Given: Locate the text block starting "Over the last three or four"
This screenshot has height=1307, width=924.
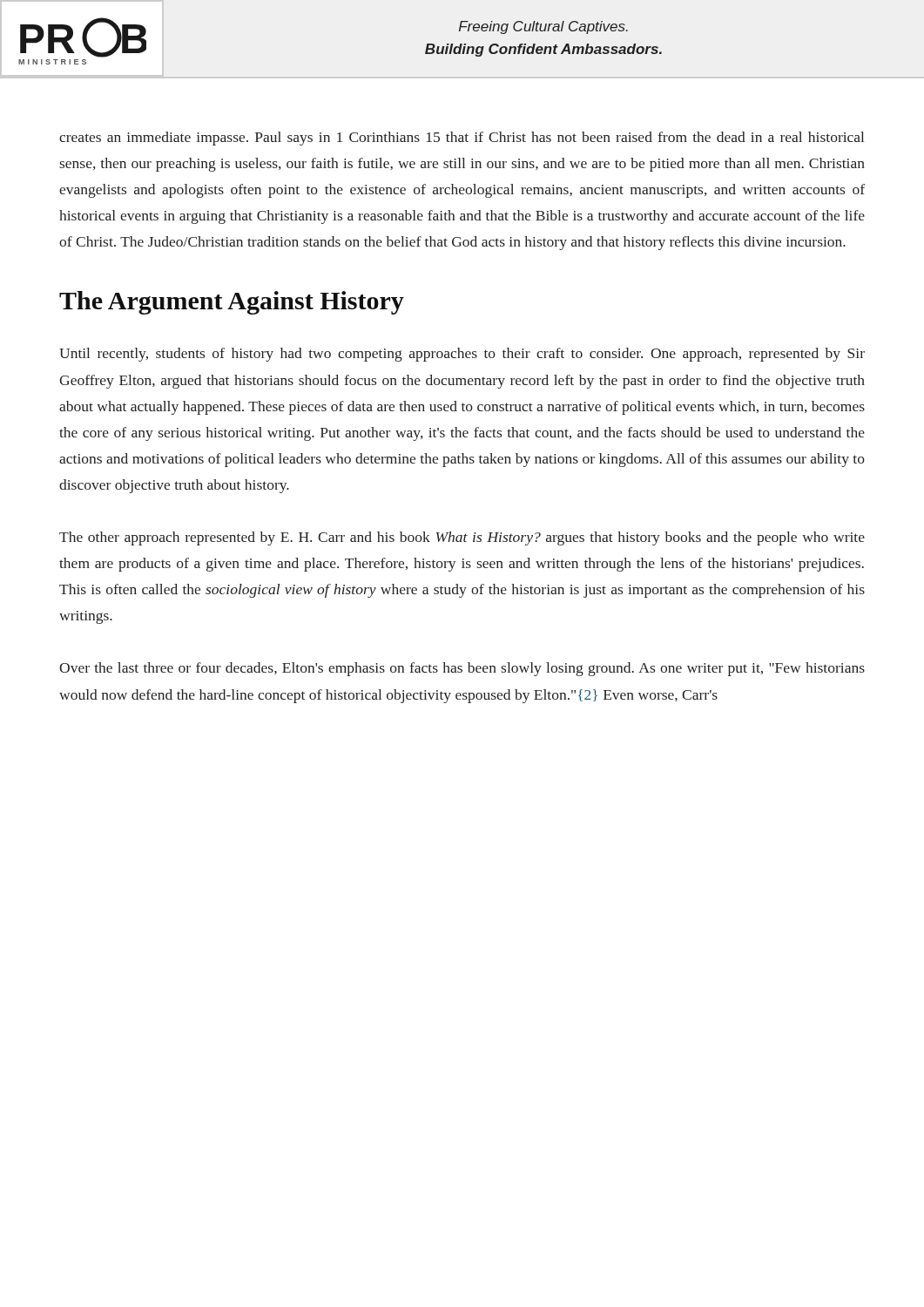Looking at the screenshot, I should (x=462, y=681).
